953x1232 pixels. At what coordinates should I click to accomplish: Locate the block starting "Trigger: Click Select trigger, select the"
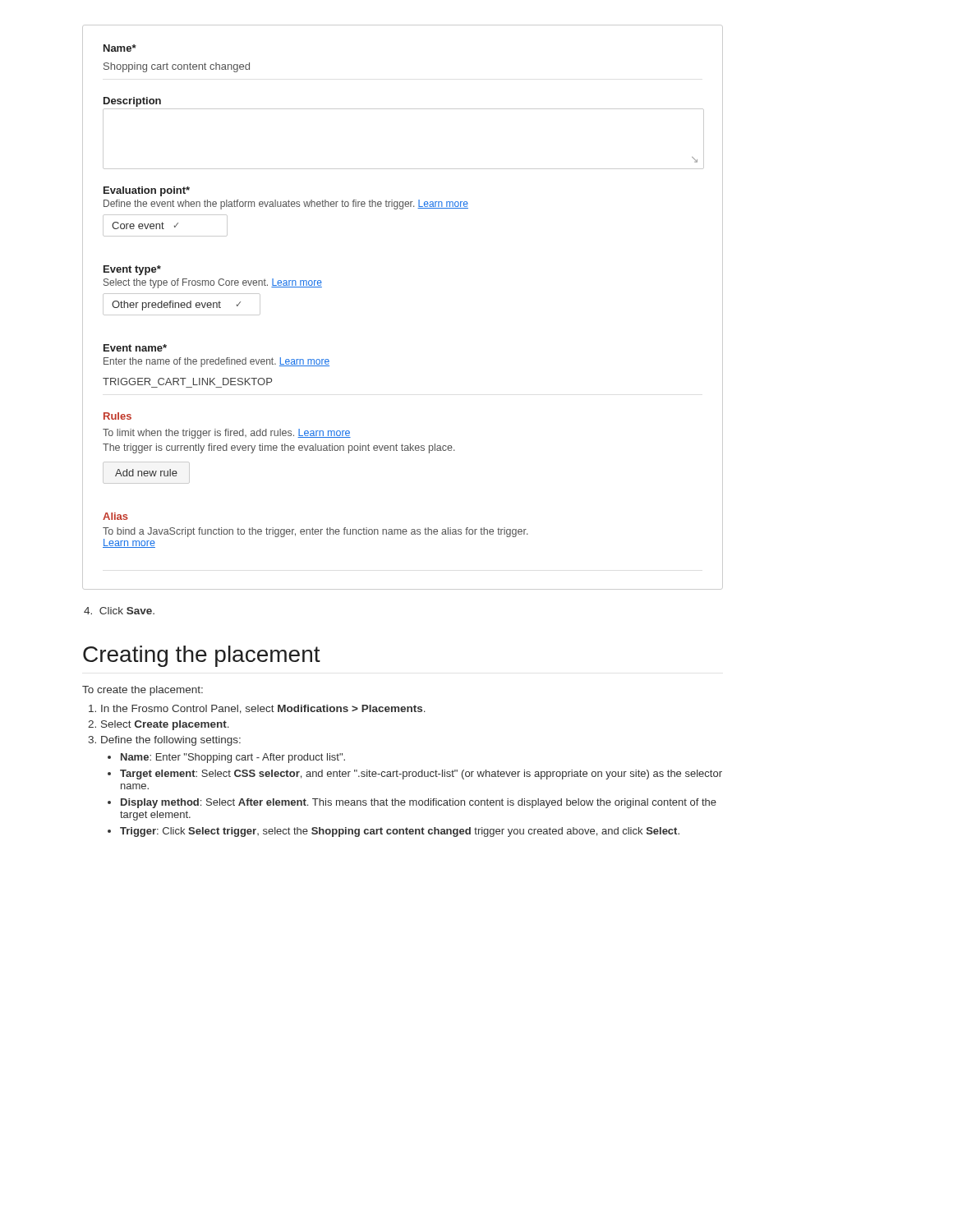pos(400,831)
